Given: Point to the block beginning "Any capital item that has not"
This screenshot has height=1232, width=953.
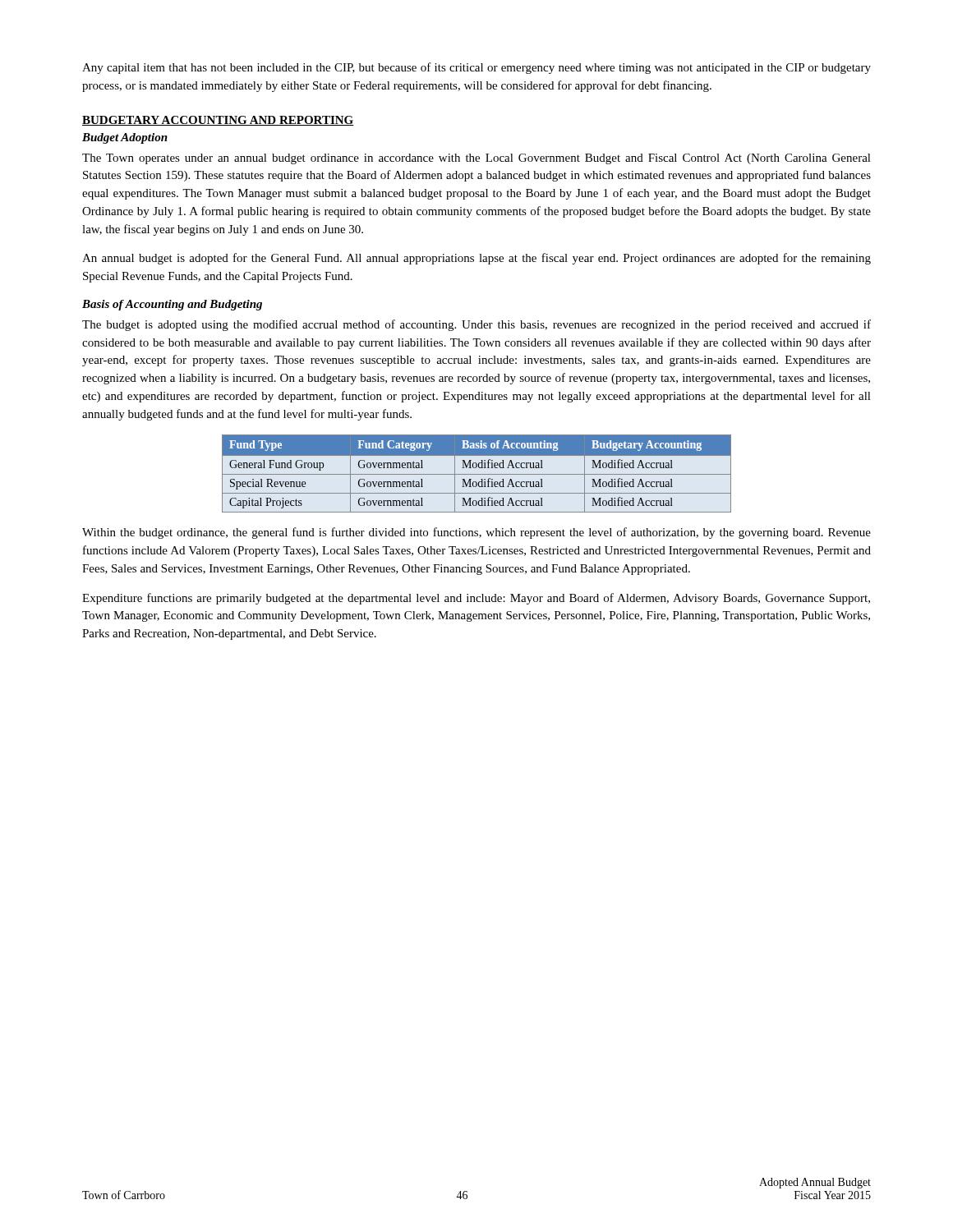Looking at the screenshot, I should (476, 76).
